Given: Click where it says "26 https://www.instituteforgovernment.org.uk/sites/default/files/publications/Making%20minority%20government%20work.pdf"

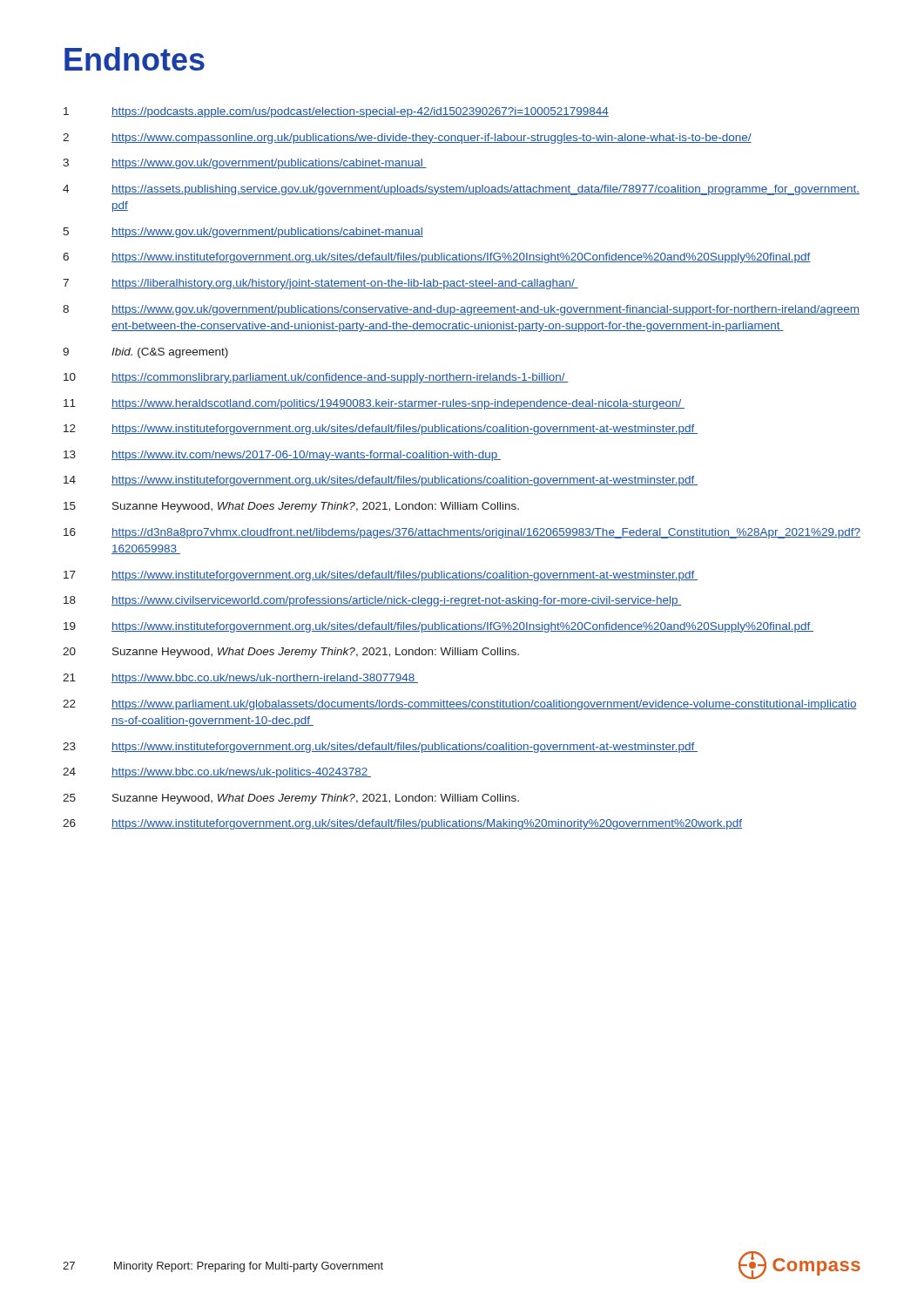Looking at the screenshot, I should (462, 823).
